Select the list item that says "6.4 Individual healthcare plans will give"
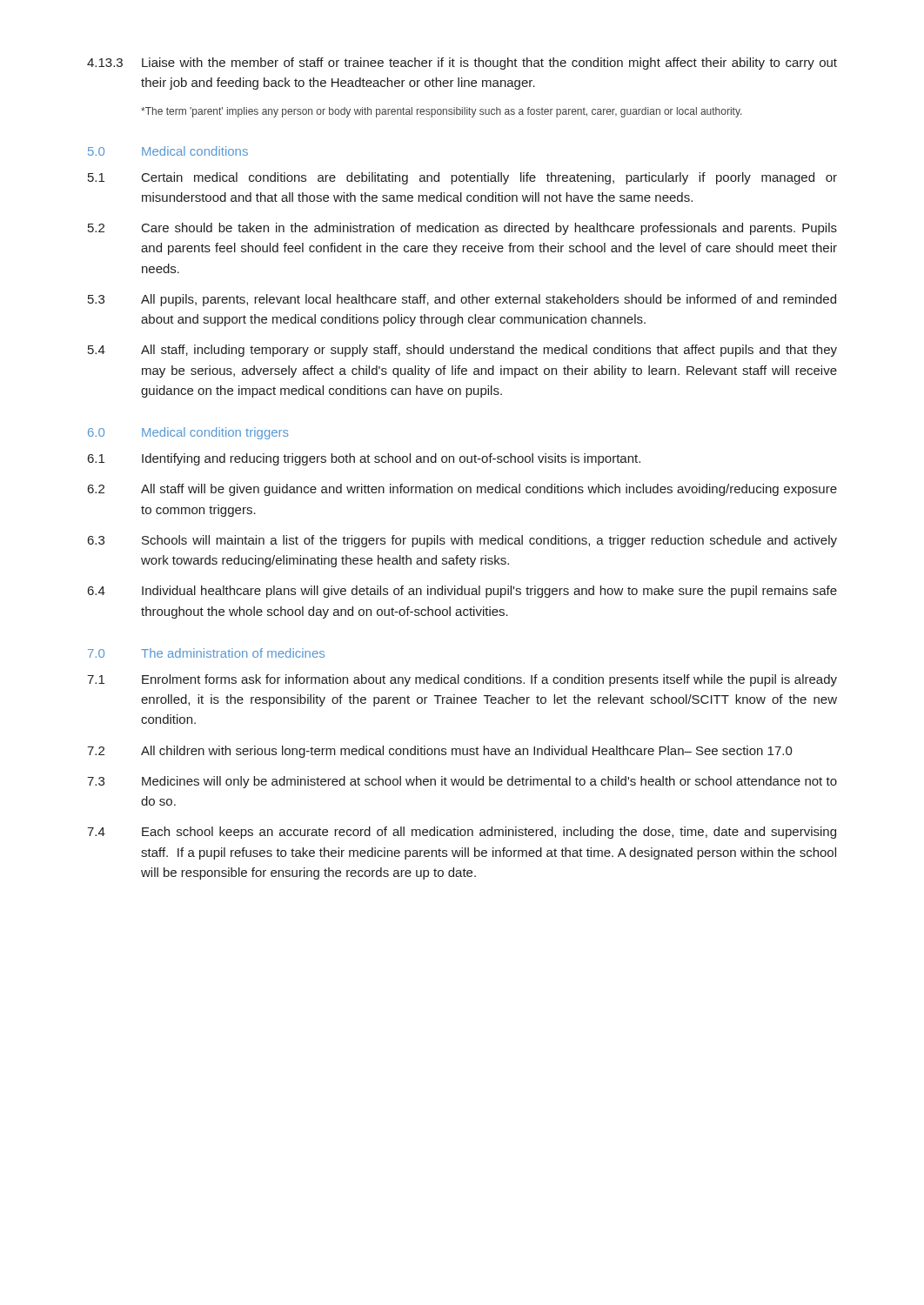This screenshot has width=924, height=1305. coord(462,601)
